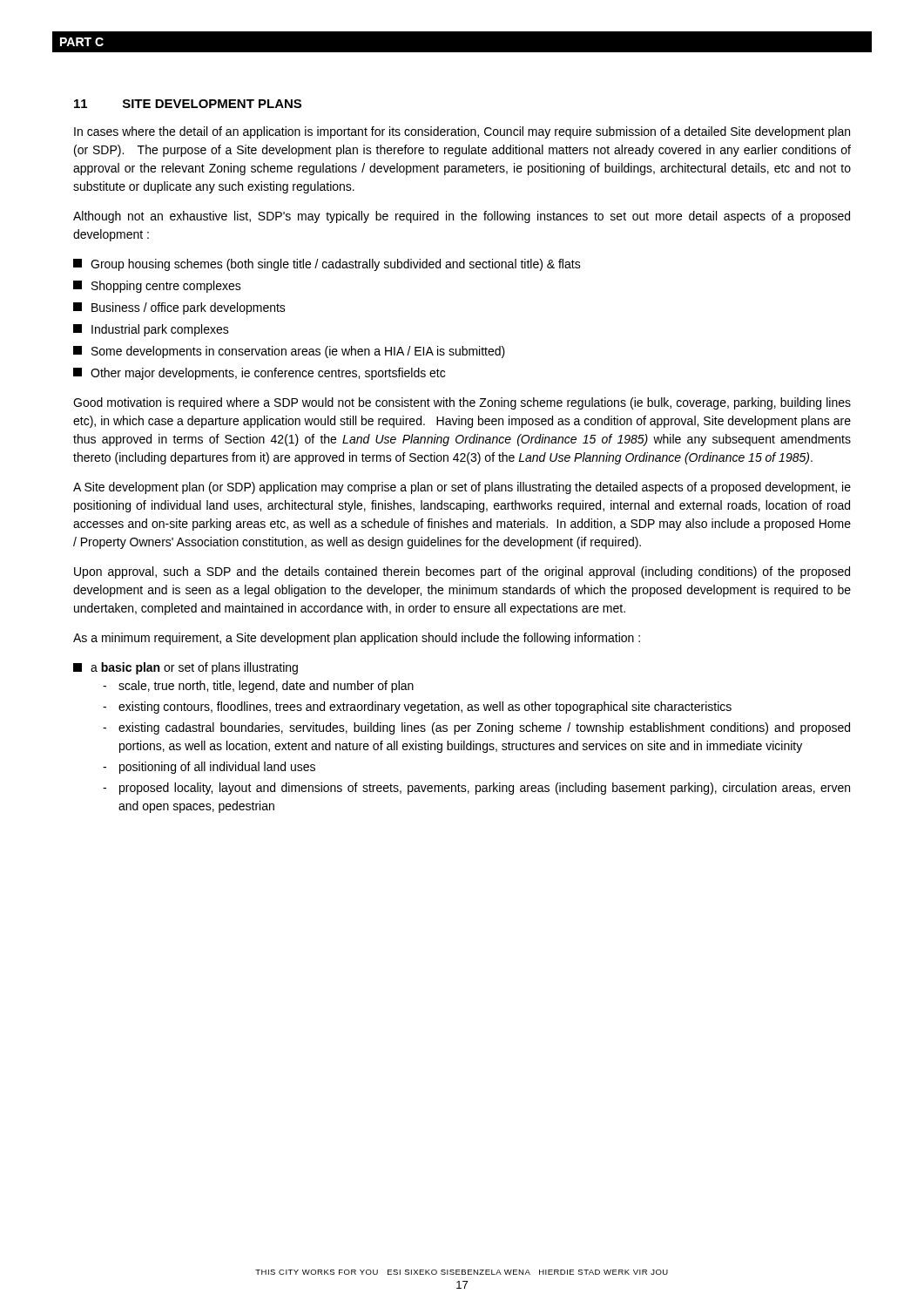Screen dimensions: 1307x924
Task: Point to the block beginning "In cases where"
Action: [462, 159]
